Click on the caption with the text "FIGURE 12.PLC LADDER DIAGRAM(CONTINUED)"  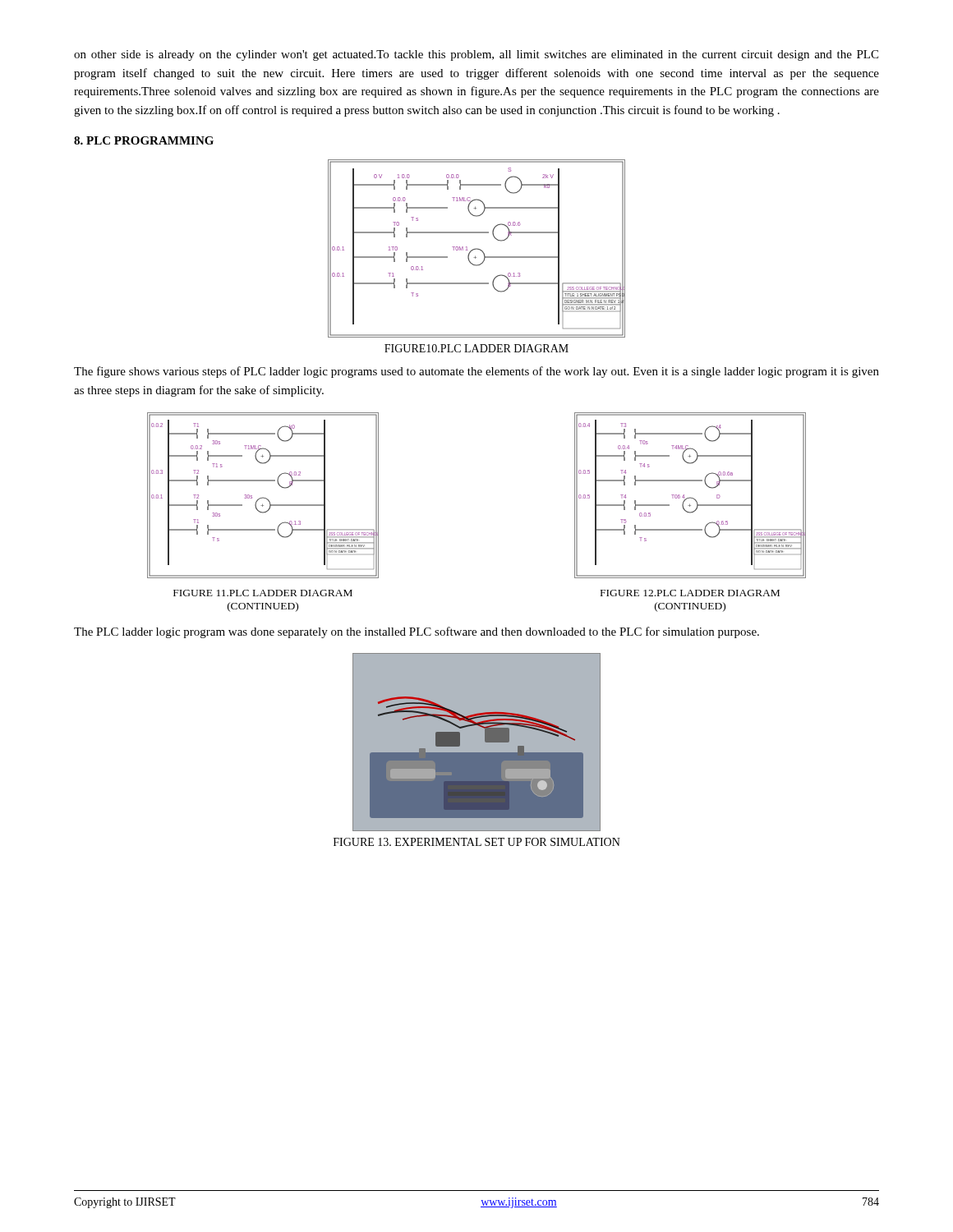[x=690, y=599]
